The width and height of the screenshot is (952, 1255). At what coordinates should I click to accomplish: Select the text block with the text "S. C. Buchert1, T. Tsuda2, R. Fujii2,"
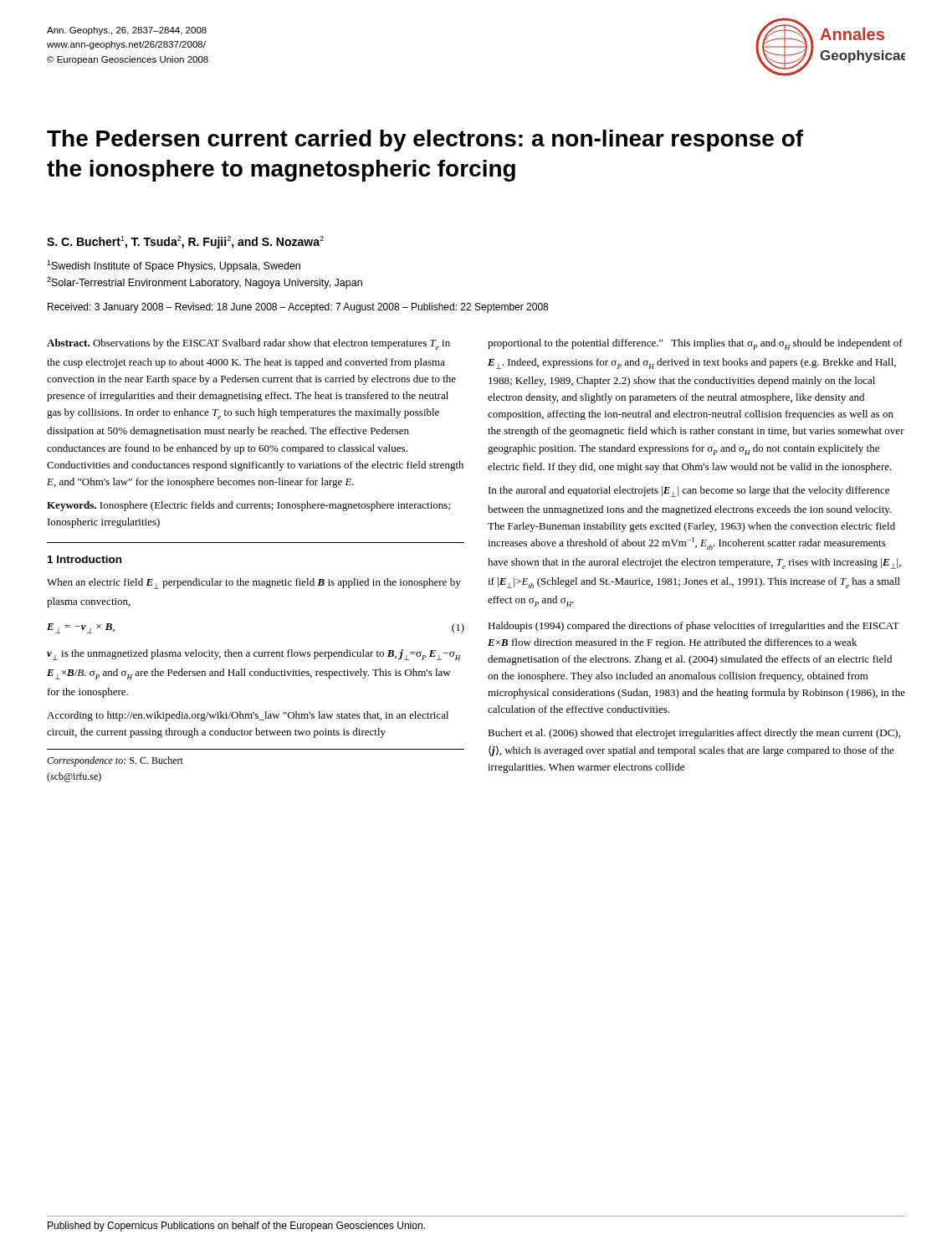[185, 241]
